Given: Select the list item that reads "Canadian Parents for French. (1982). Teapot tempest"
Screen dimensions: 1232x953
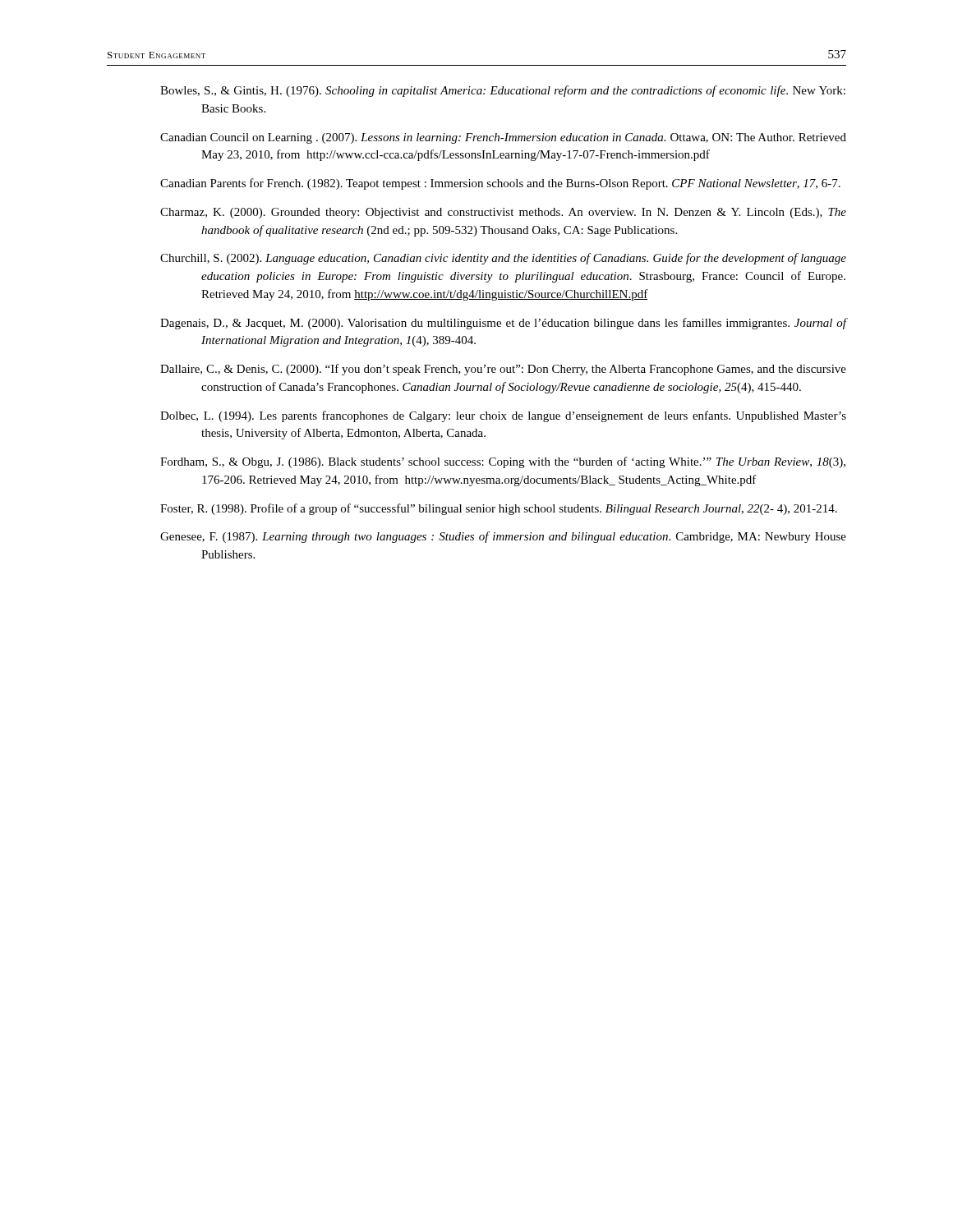Looking at the screenshot, I should (501, 183).
